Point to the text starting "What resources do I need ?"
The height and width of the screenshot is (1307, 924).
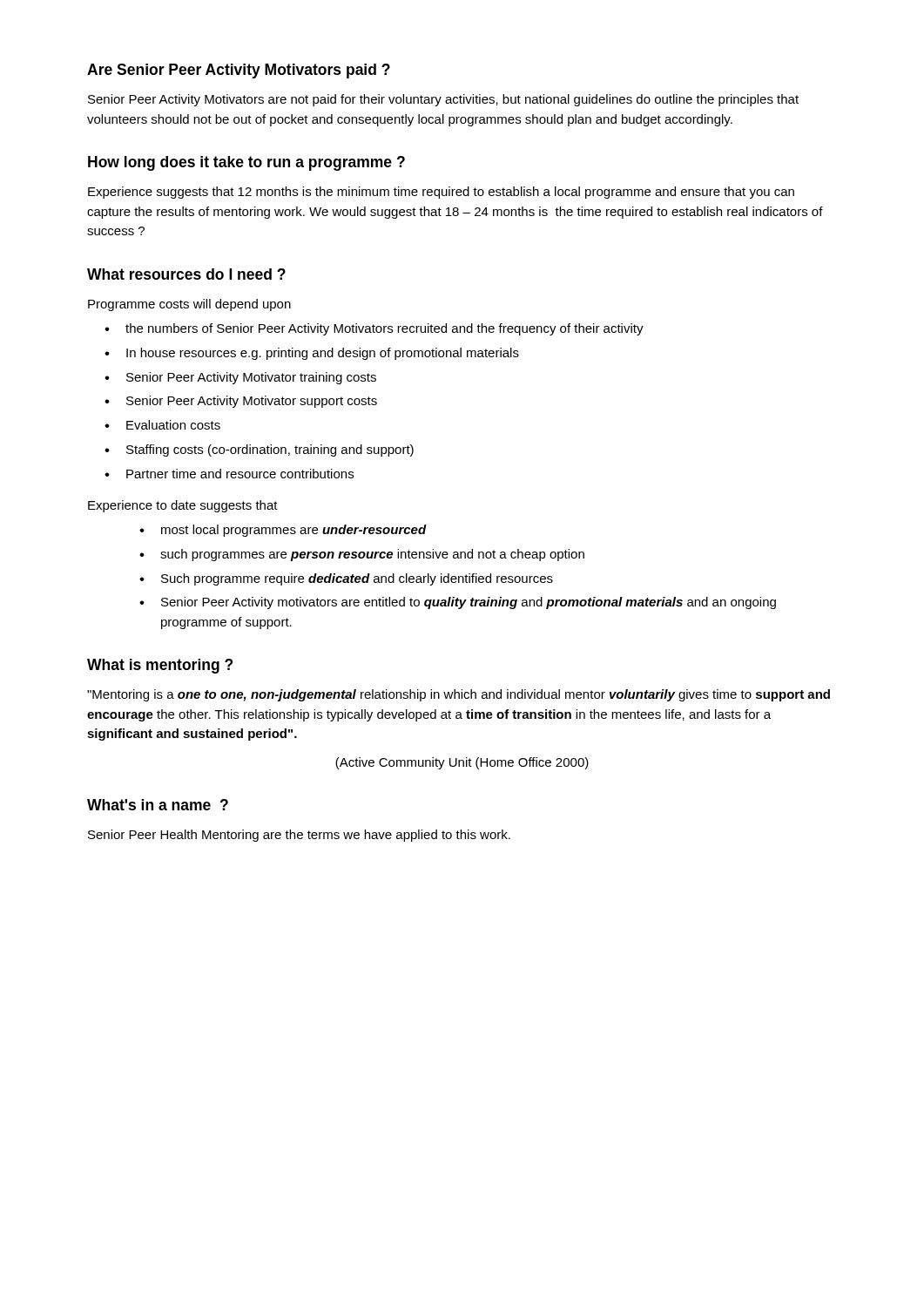187,274
